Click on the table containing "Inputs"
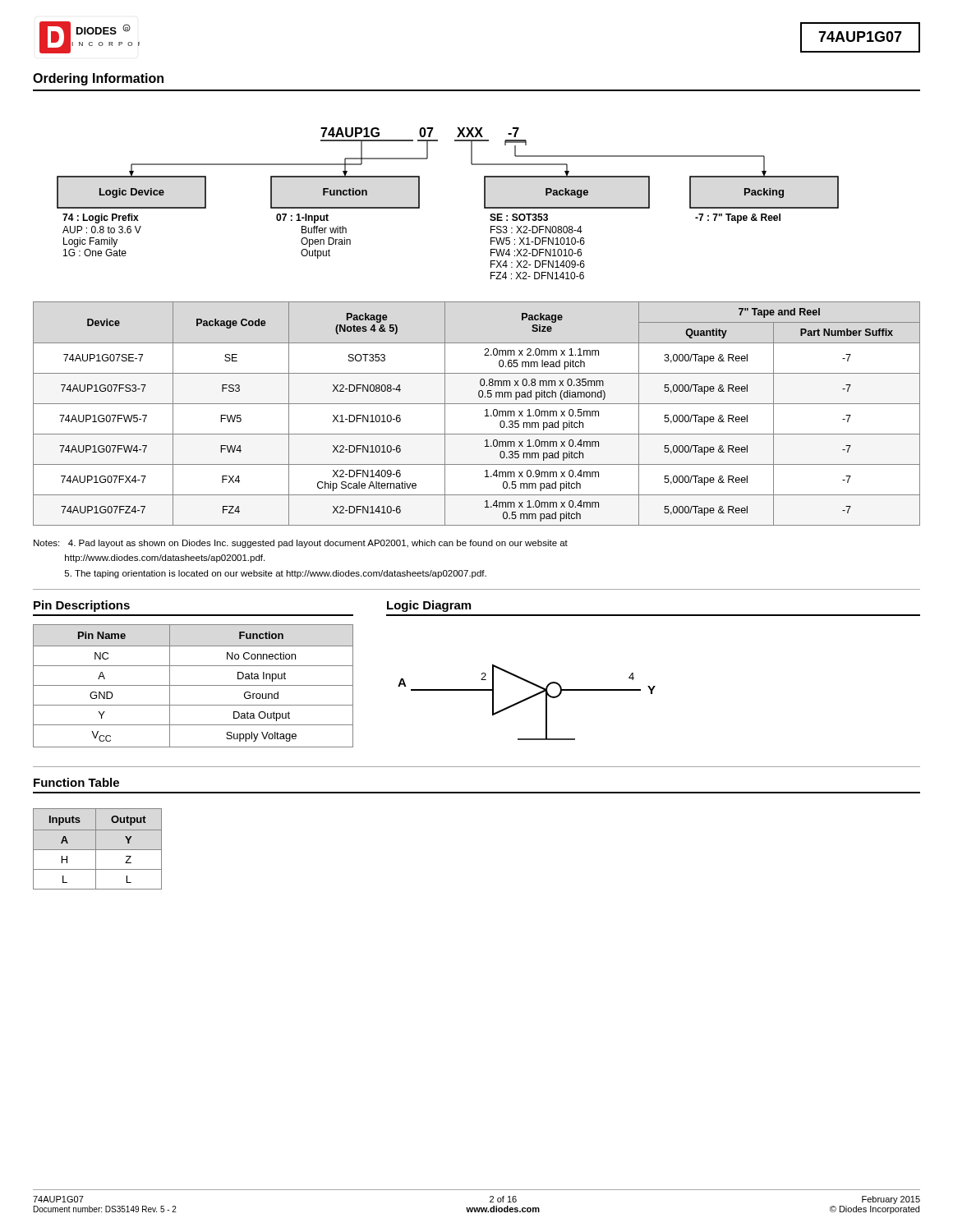Image resolution: width=953 pixels, height=1232 pixels. 476,849
